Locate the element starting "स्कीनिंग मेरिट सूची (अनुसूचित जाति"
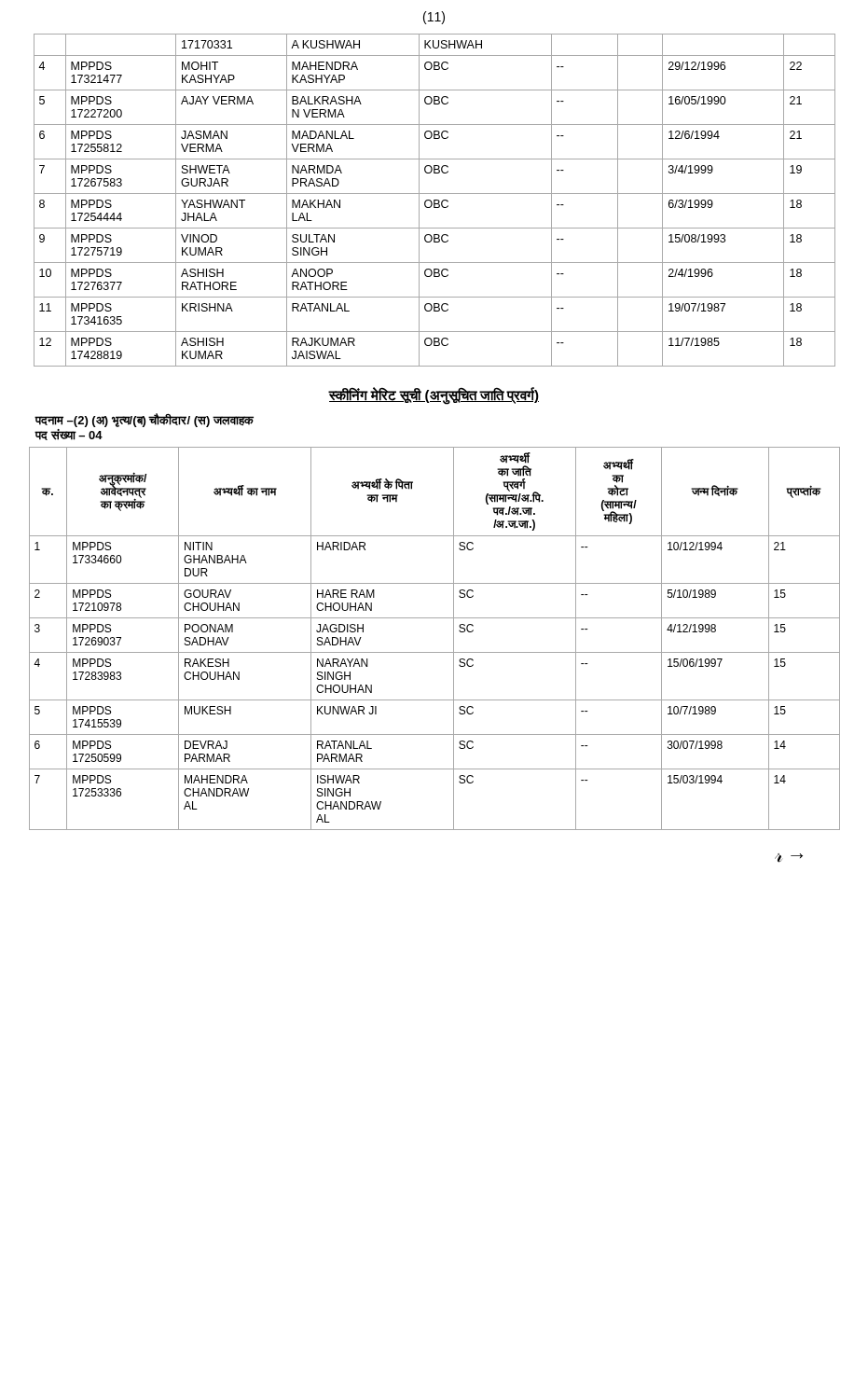Image resolution: width=868 pixels, height=1399 pixels. pyautogui.click(x=434, y=395)
